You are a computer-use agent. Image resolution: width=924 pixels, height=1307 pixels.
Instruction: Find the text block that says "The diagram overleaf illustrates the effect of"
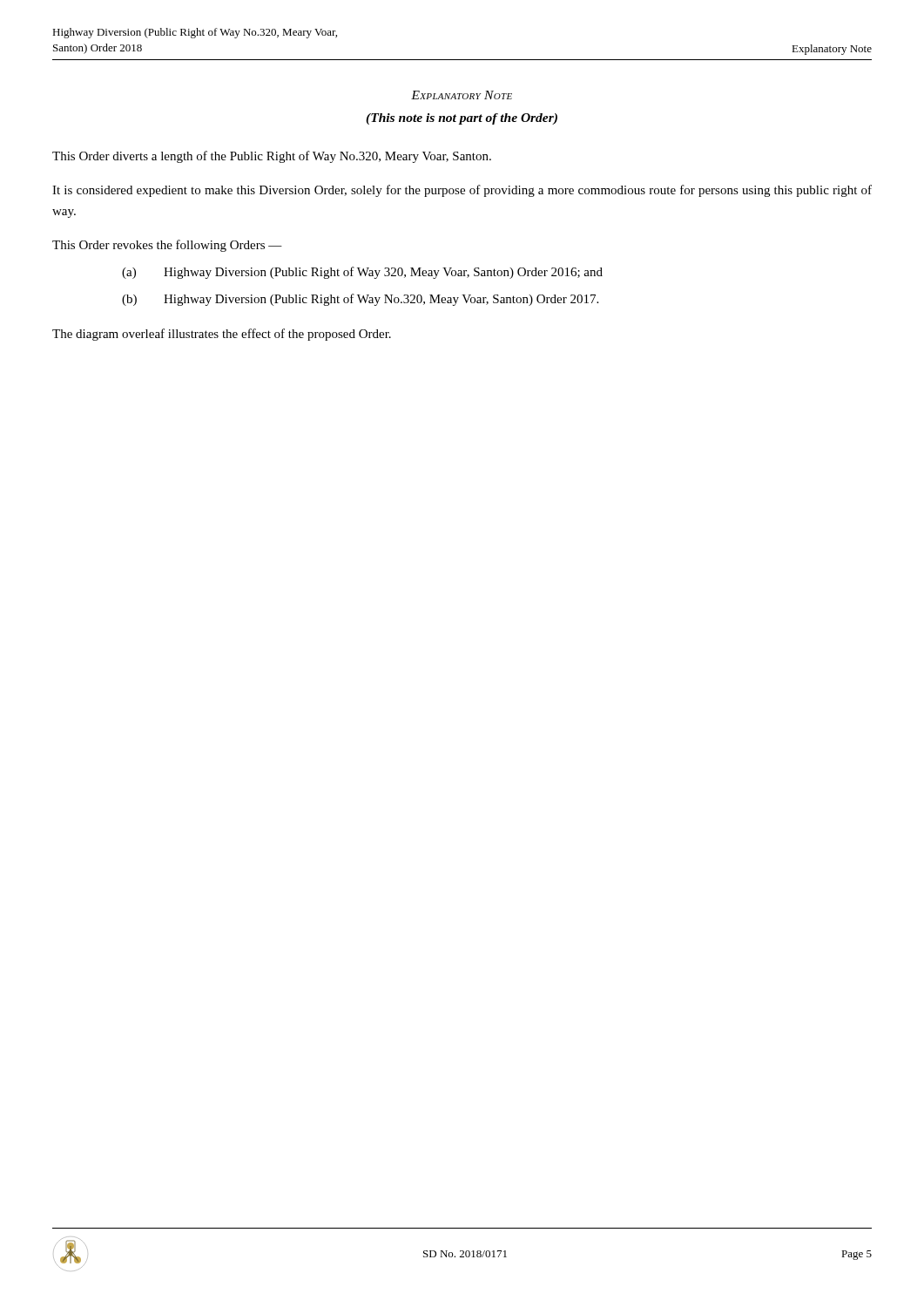222,333
